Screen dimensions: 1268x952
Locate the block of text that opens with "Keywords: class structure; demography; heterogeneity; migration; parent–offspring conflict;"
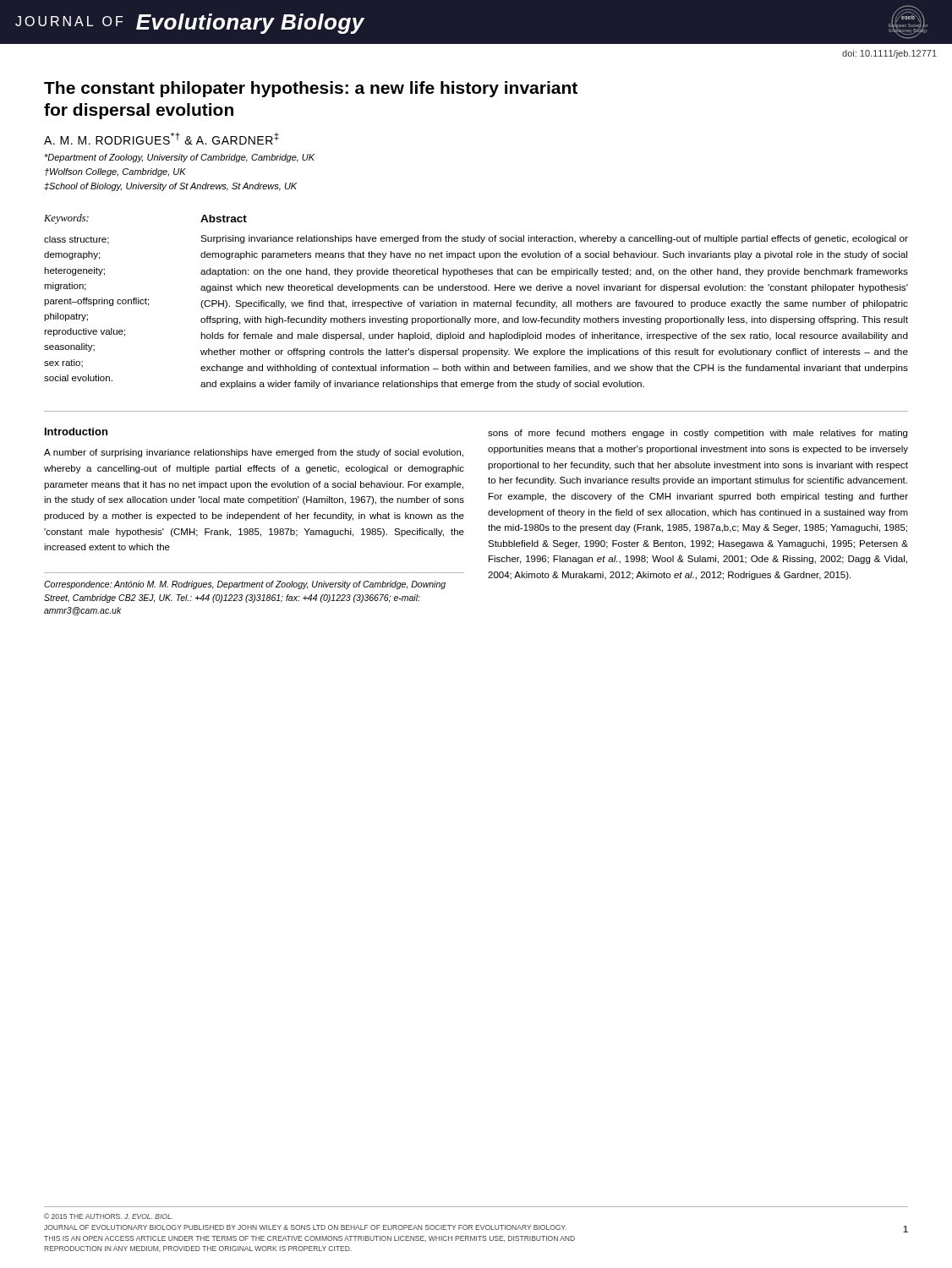(115, 299)
